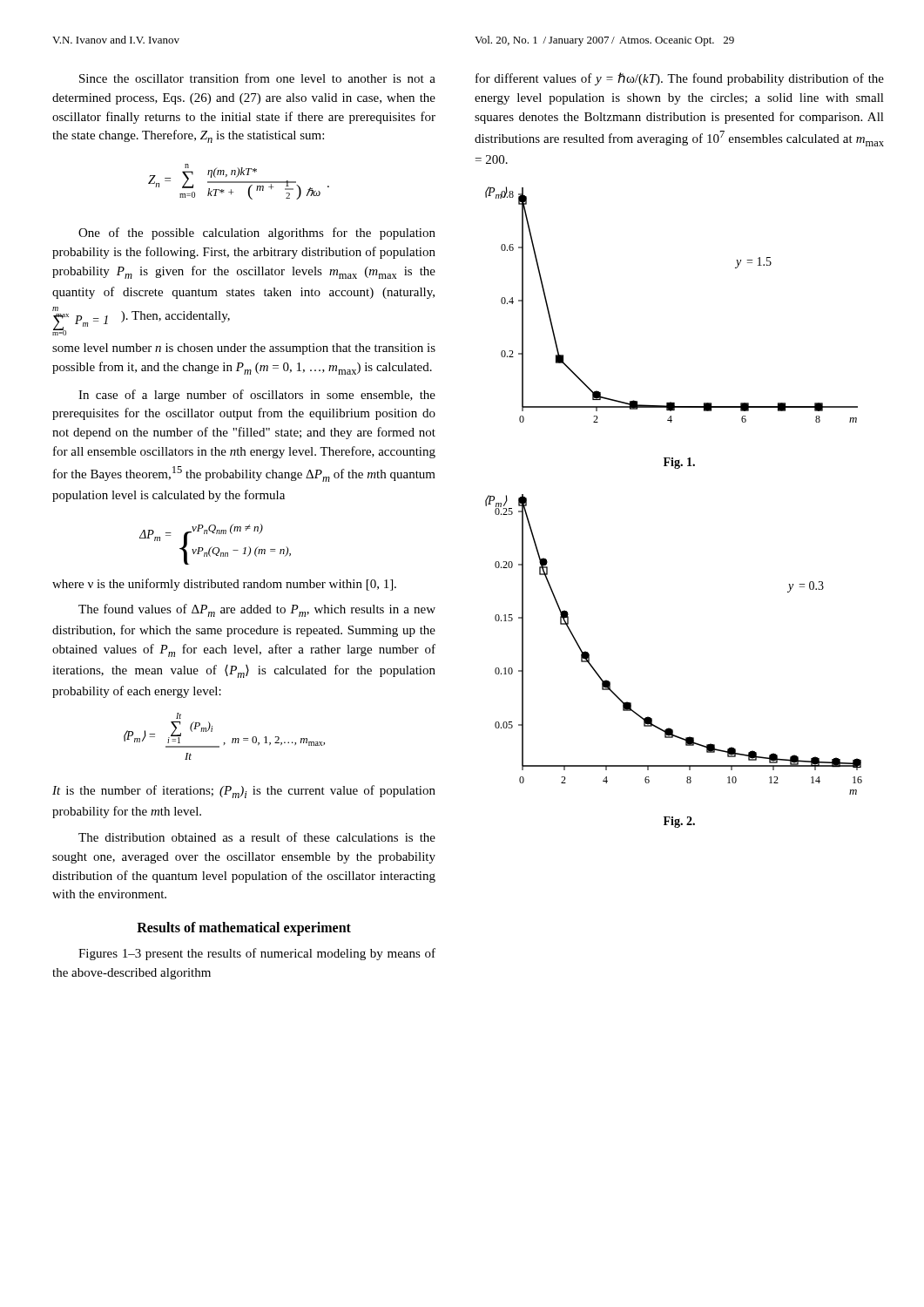This screenshot has width=924, height=1307.
Task: Click on the text starting "Since the oscillator transition from one level to"
Action: point(244,109)
